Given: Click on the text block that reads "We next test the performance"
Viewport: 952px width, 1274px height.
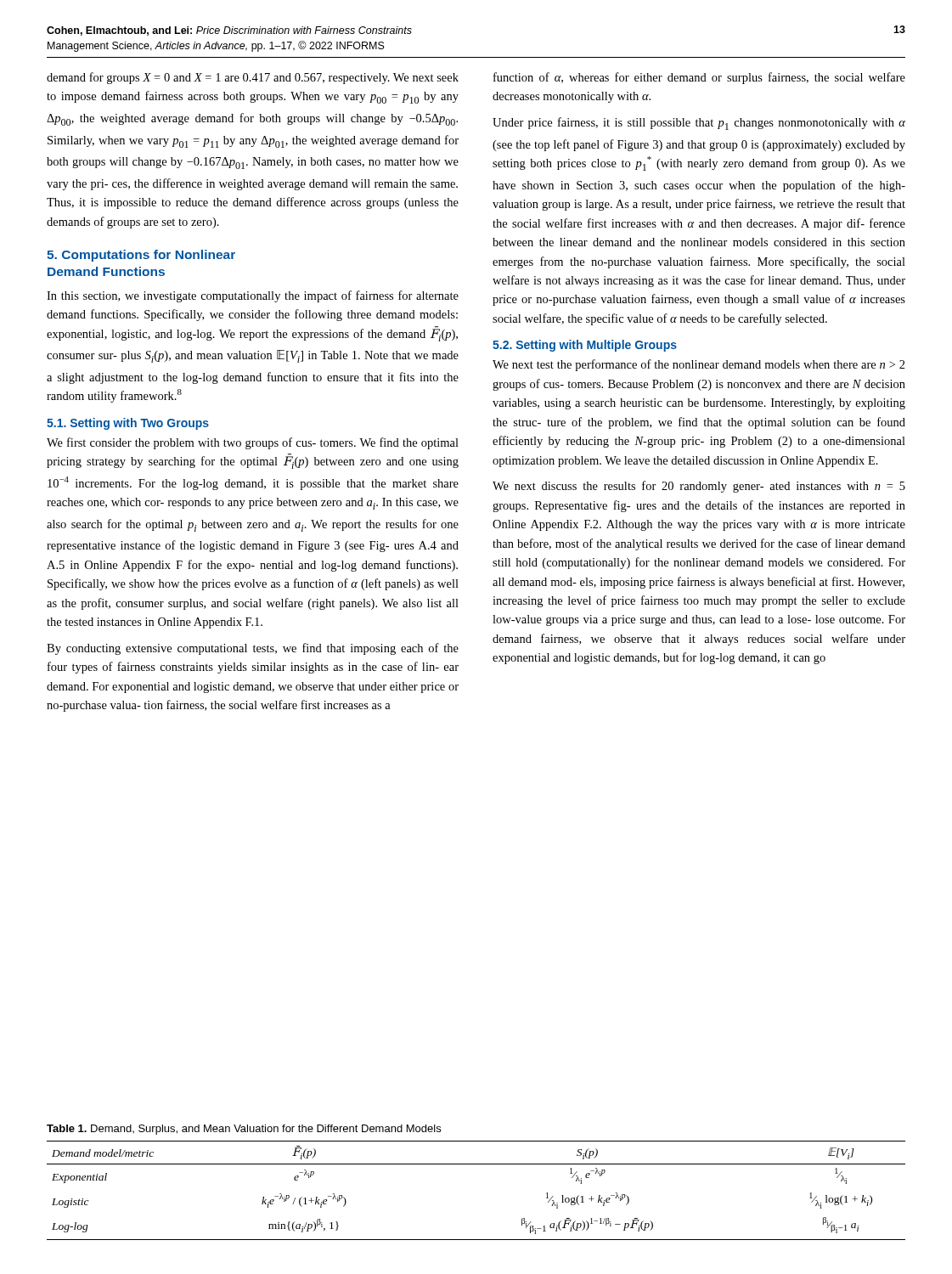Looking at the screenshot, I should [699, 412].
